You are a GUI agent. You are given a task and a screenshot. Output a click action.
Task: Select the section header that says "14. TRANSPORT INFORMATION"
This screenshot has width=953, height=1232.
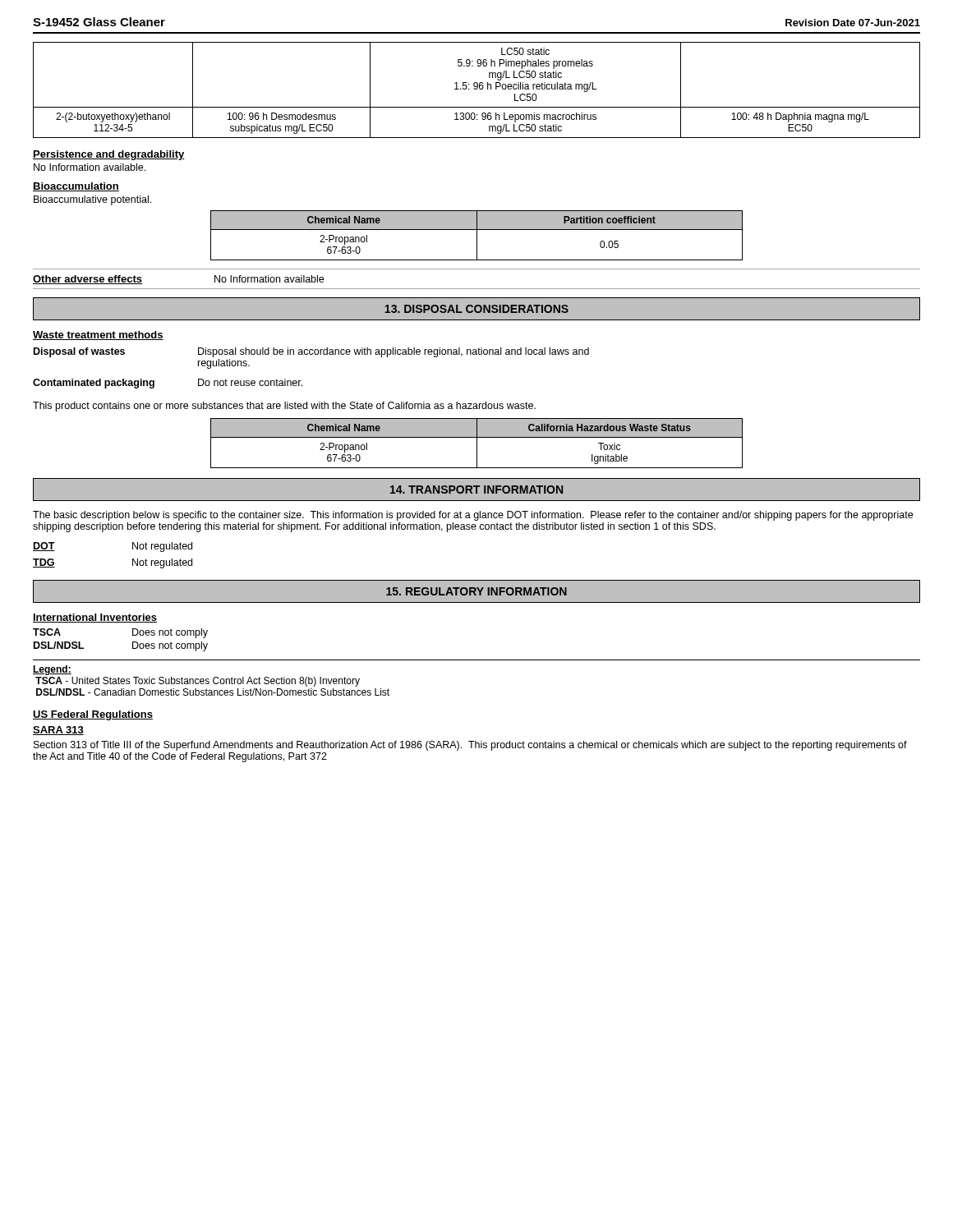click(476, 490)
